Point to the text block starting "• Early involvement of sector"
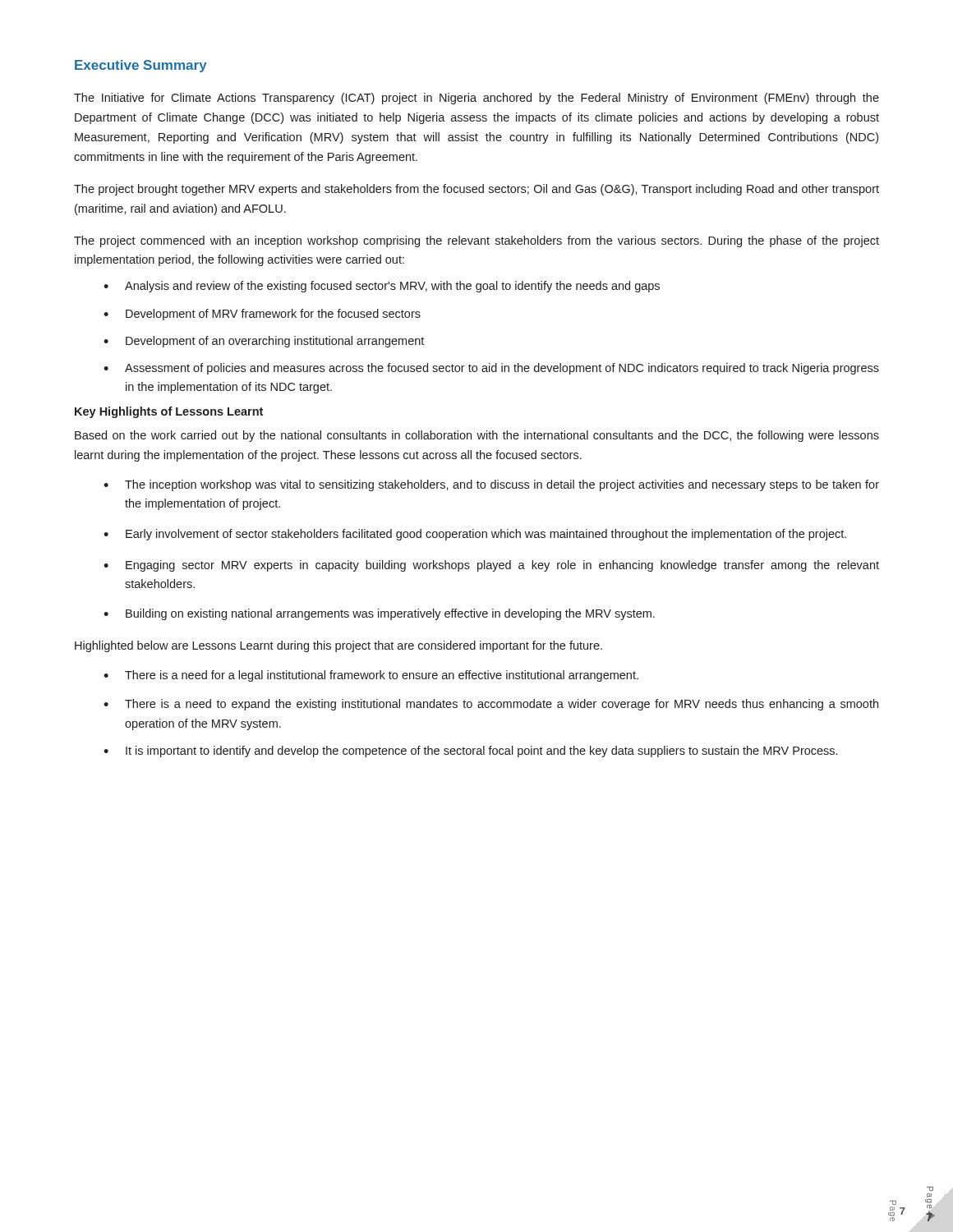 tap(491, 535)
